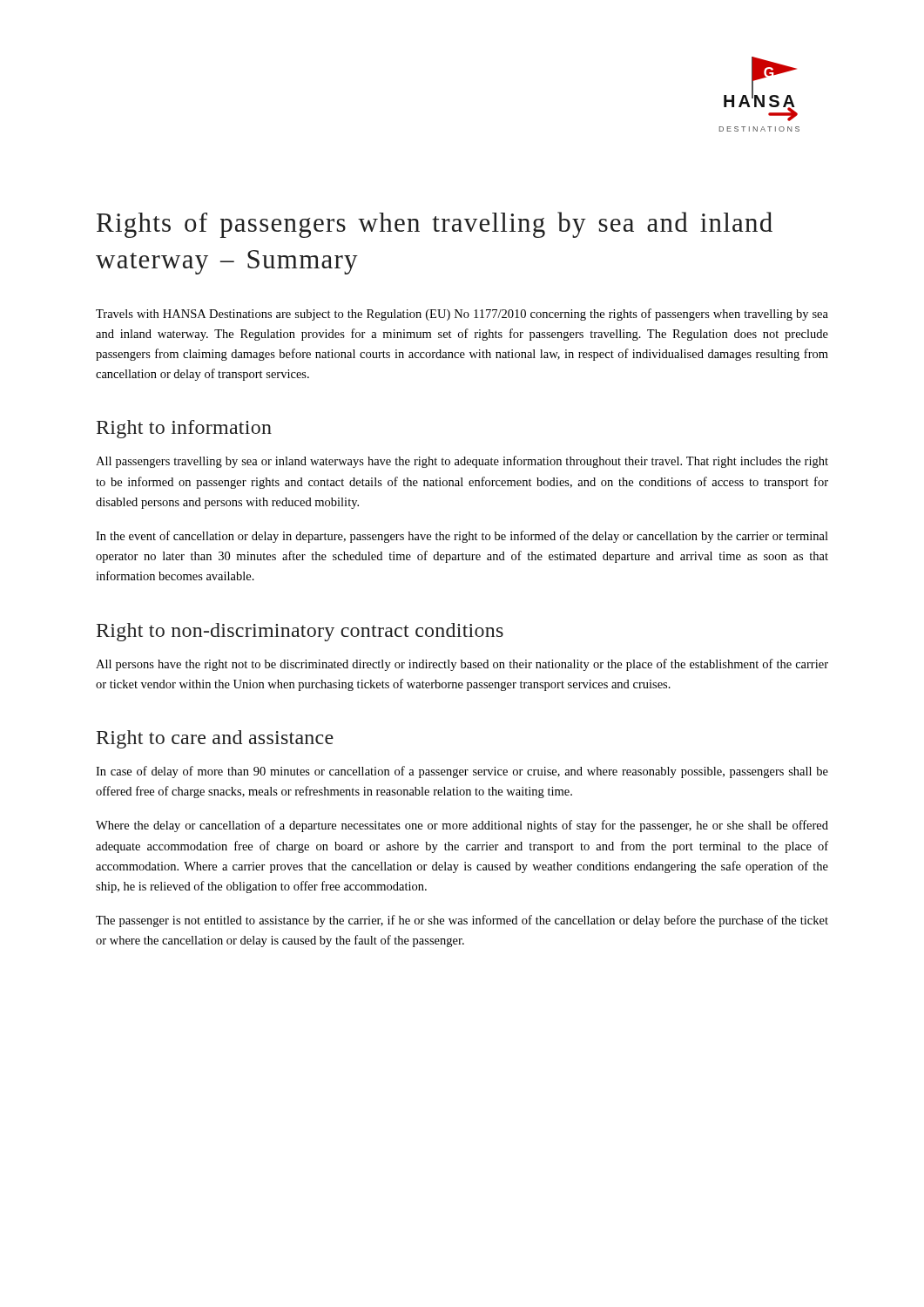
Task: Find the text block containing "Travels with HANSA Destinations"
Action: coord(462,344)
